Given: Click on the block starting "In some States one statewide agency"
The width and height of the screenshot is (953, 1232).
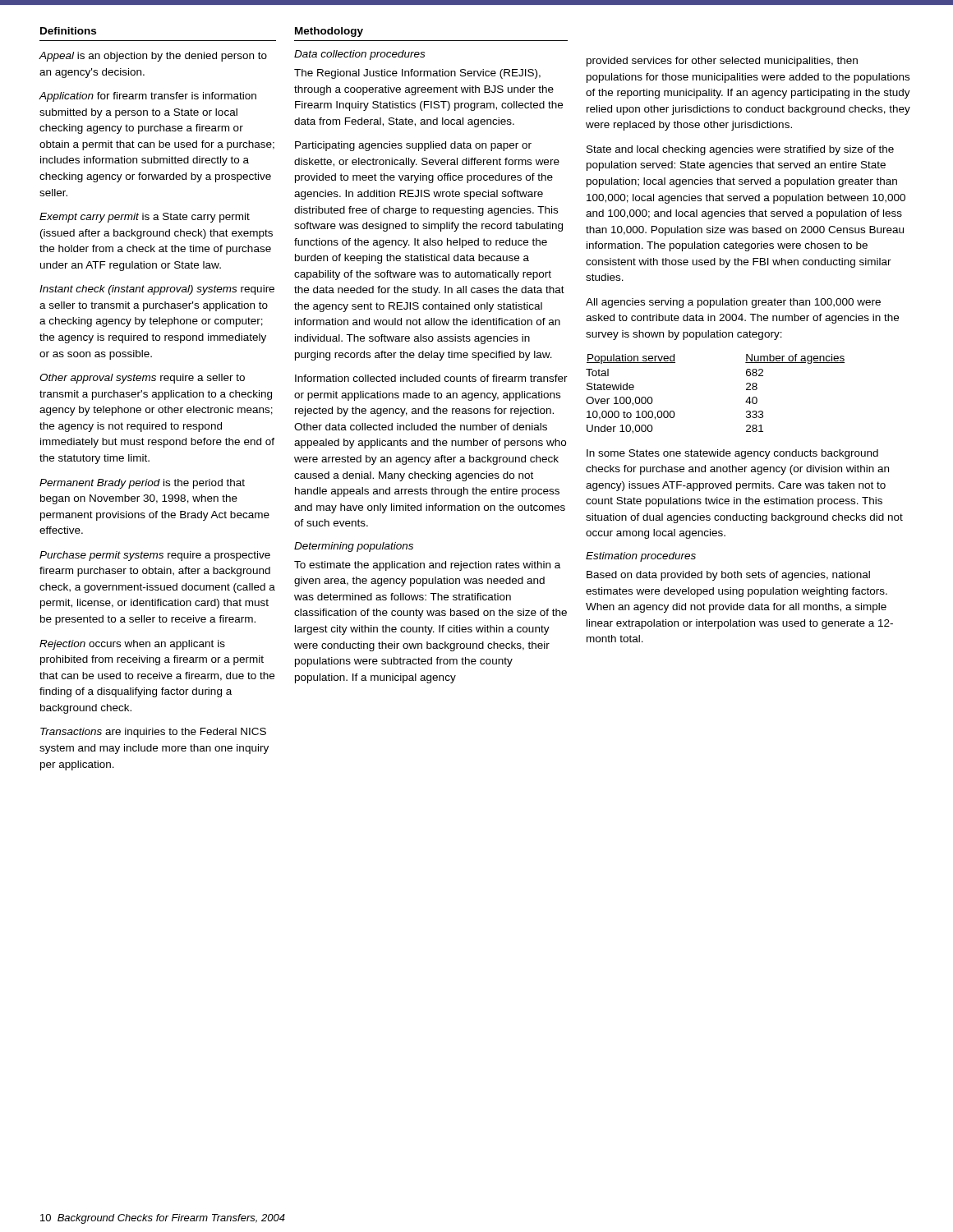Looking at the screenshot, I should [x=744, y=493].
